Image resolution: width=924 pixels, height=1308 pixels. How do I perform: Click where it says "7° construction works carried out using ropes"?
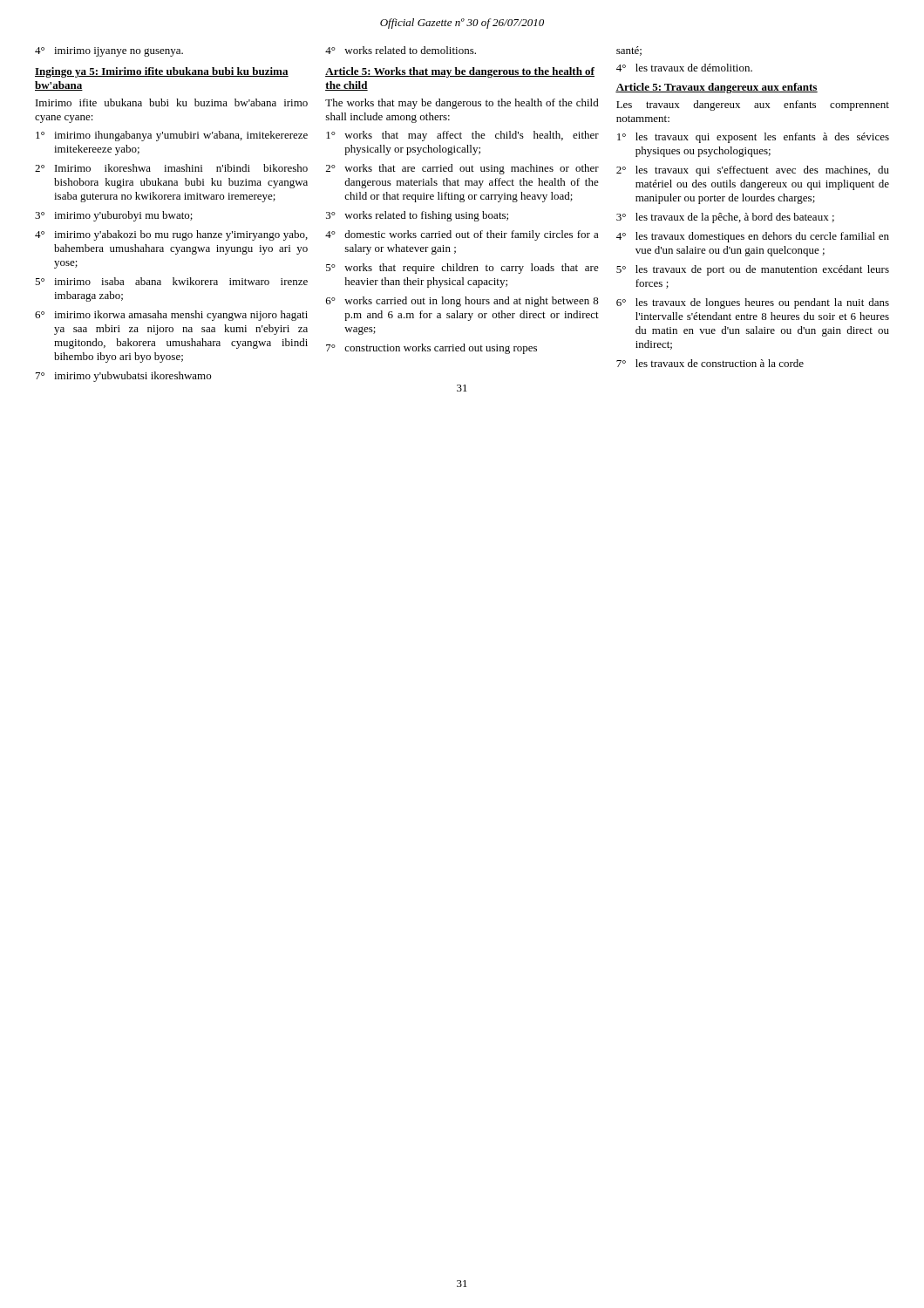coord(462,348)
